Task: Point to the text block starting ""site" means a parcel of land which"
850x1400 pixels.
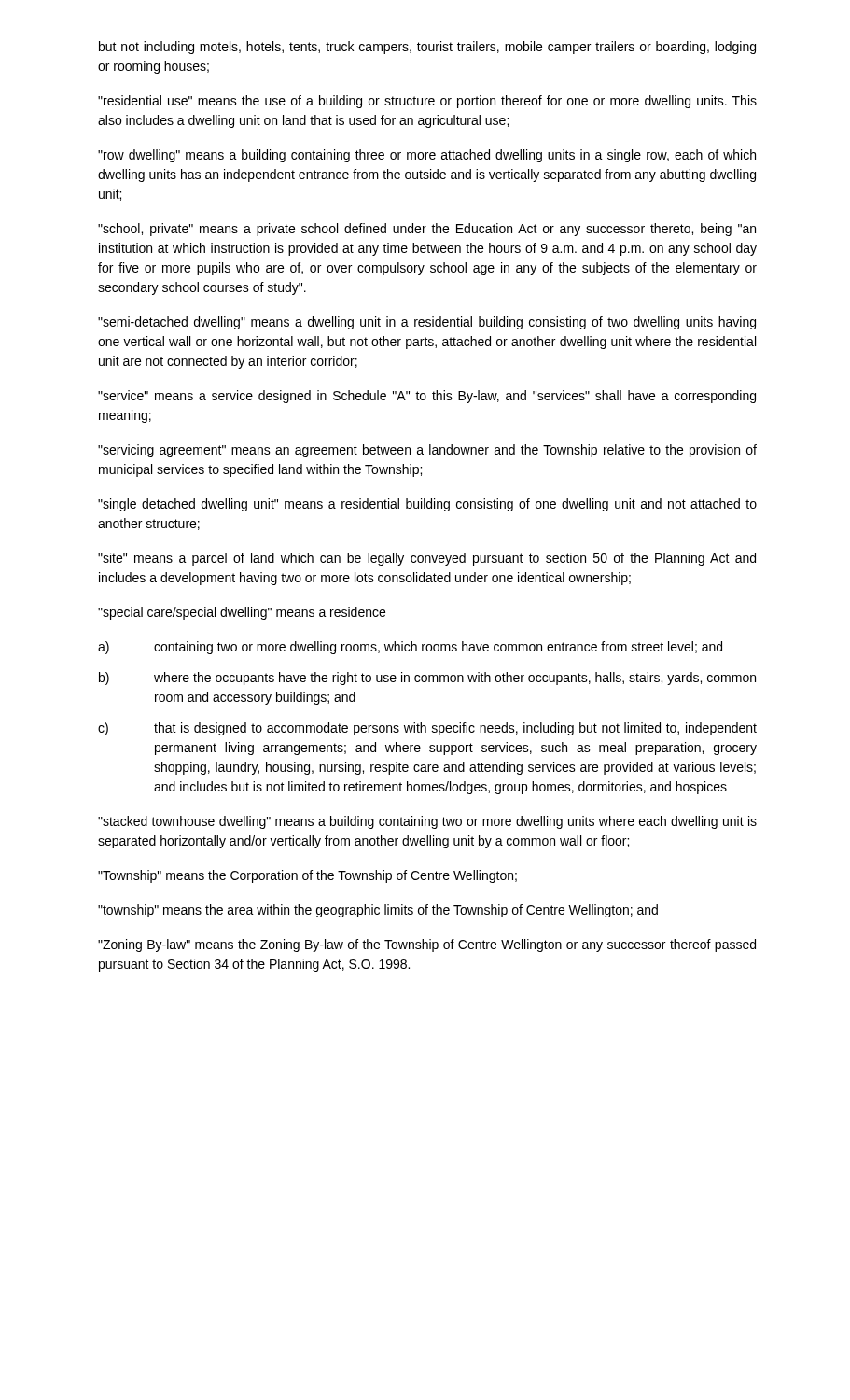Action: tap(427, 568)
